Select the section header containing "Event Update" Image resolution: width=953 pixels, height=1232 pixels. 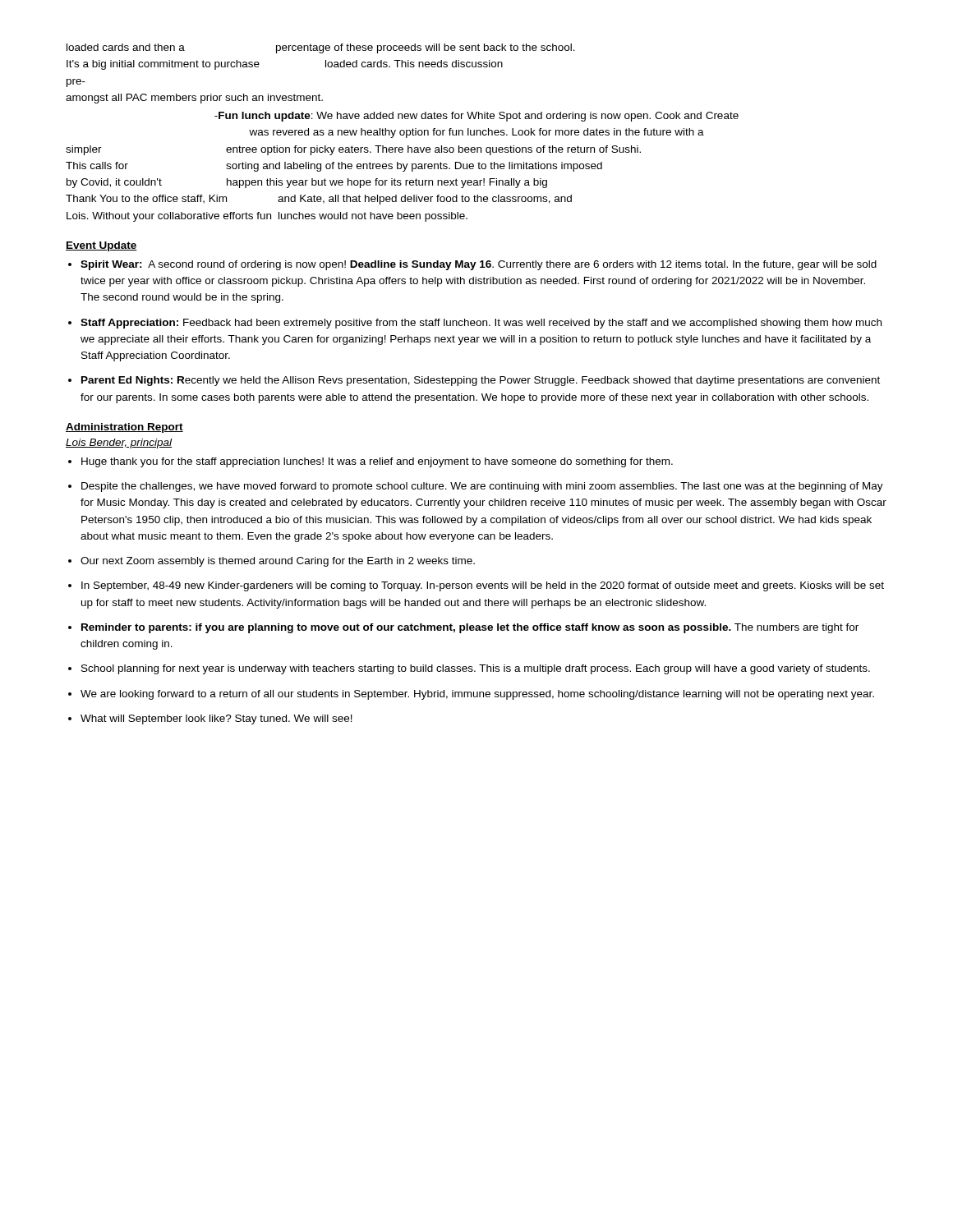(101, 245)
